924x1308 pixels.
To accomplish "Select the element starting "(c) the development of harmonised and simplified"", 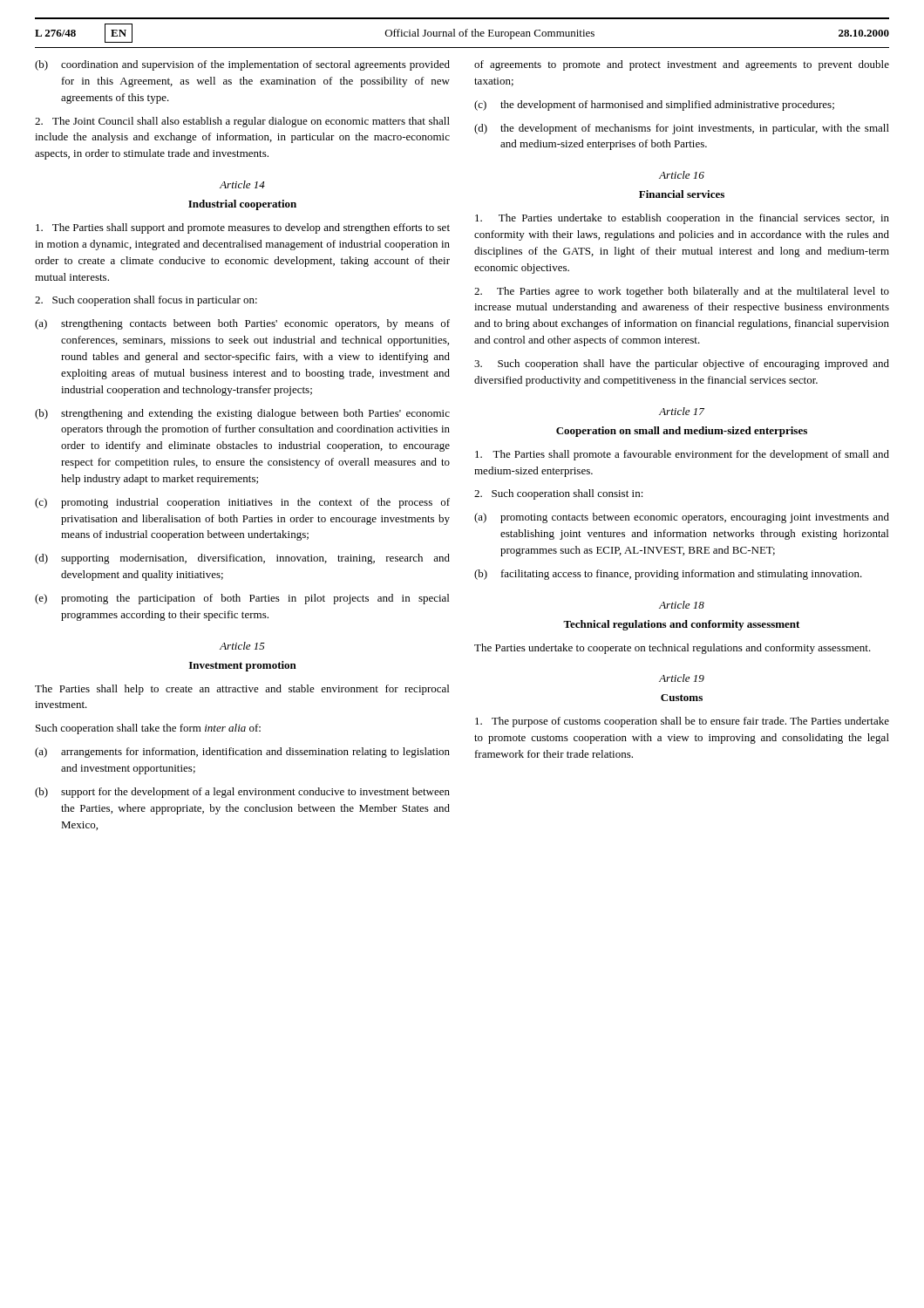I will 682,105.
